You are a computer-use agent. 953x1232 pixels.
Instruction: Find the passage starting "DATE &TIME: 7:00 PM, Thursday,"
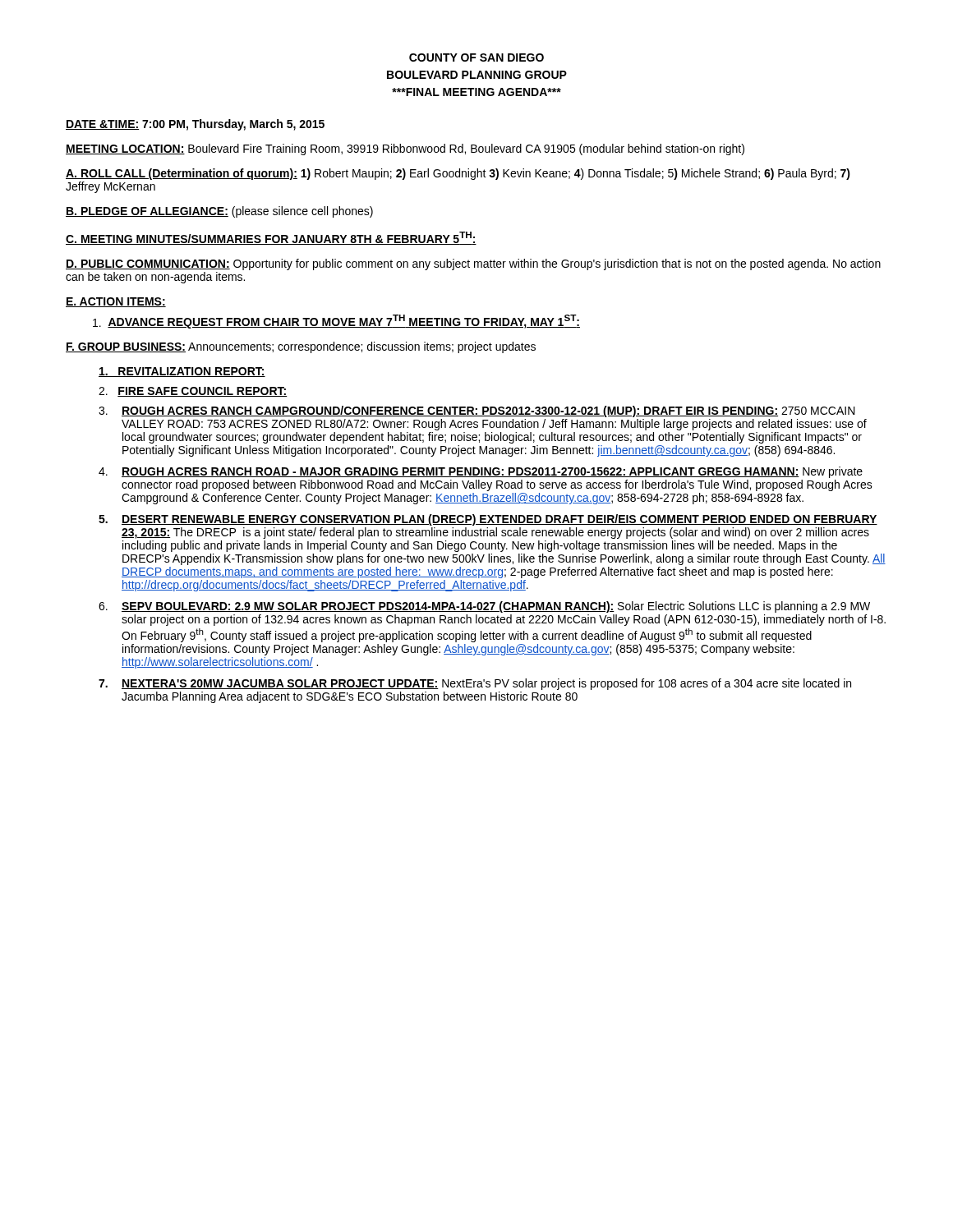pyautogui.click(x=195, y=124)
